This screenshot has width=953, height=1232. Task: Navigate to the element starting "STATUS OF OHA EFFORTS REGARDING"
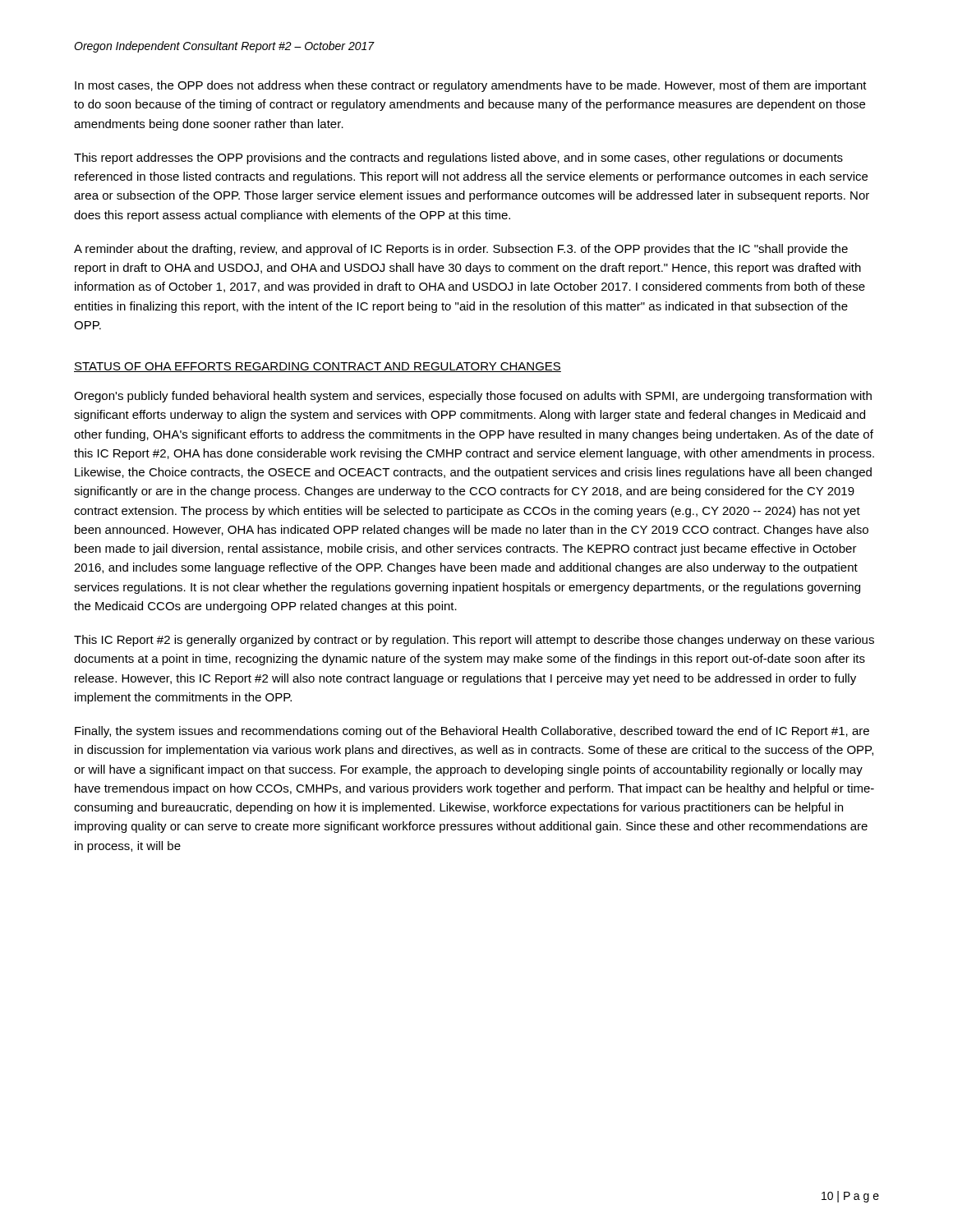pos(317,366)
